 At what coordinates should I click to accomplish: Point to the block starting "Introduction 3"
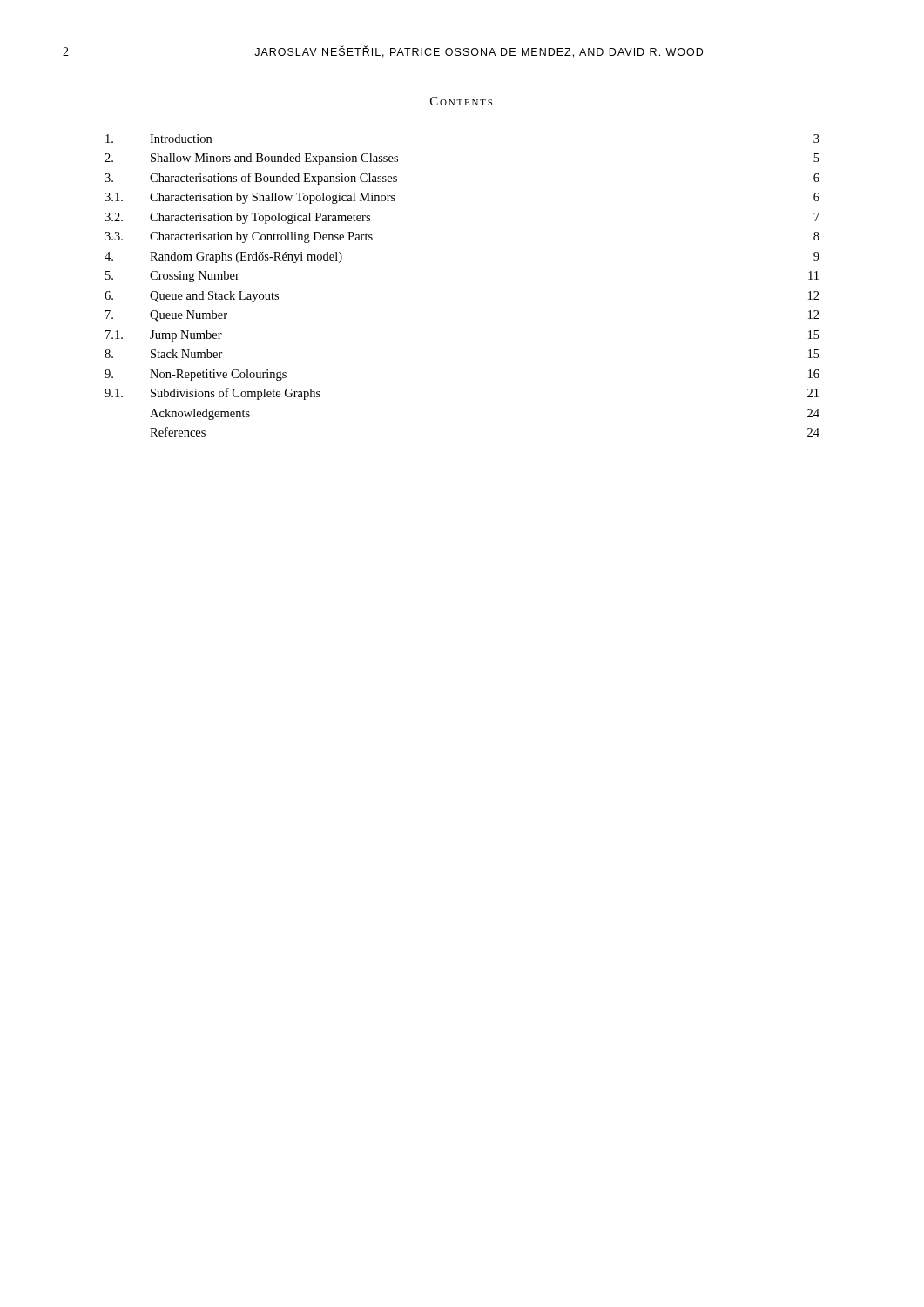(x=108, y=138)
